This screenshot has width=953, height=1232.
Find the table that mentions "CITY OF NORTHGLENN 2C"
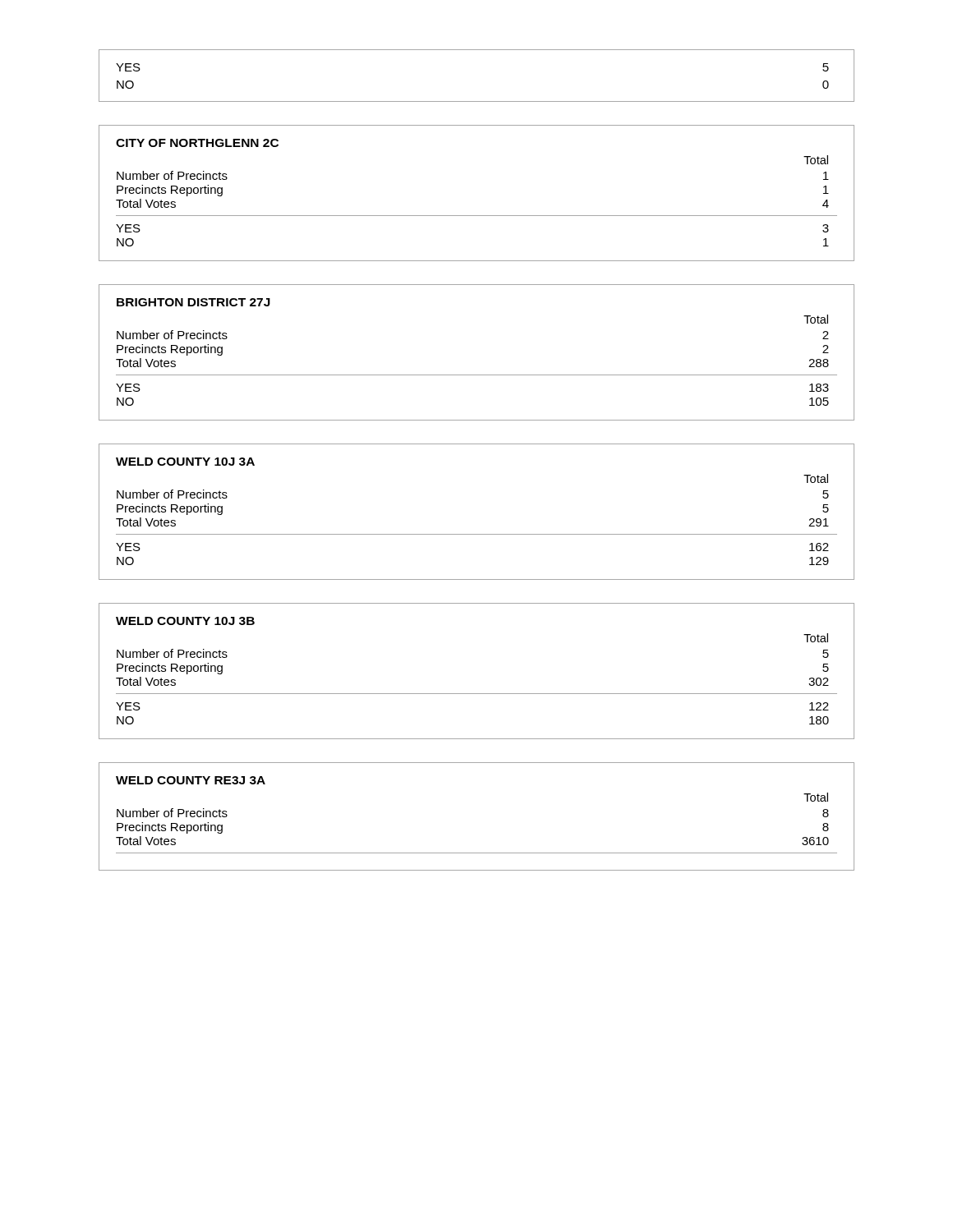(x=476, y=193)
